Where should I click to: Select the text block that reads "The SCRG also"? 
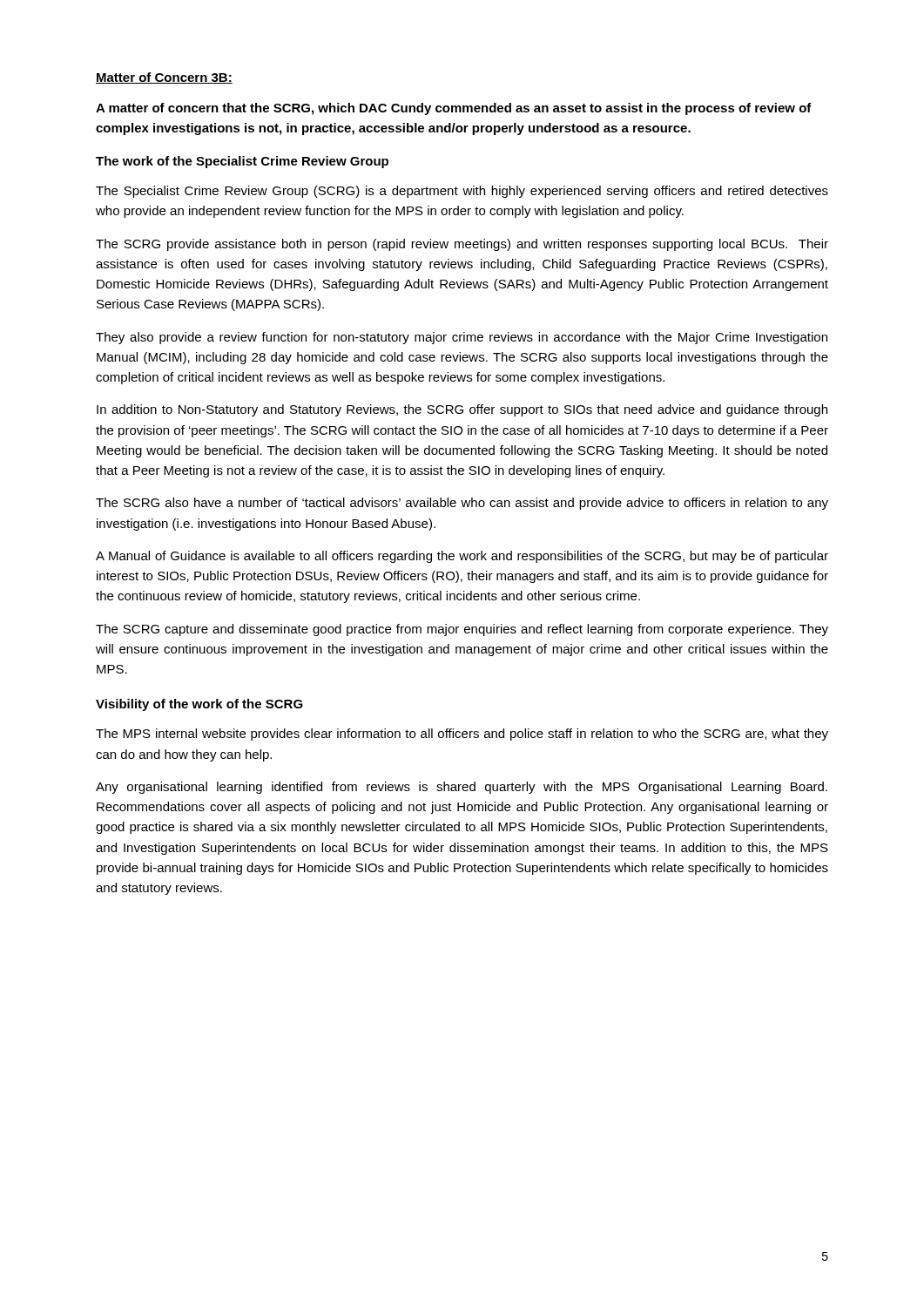[x=462, y=513]
